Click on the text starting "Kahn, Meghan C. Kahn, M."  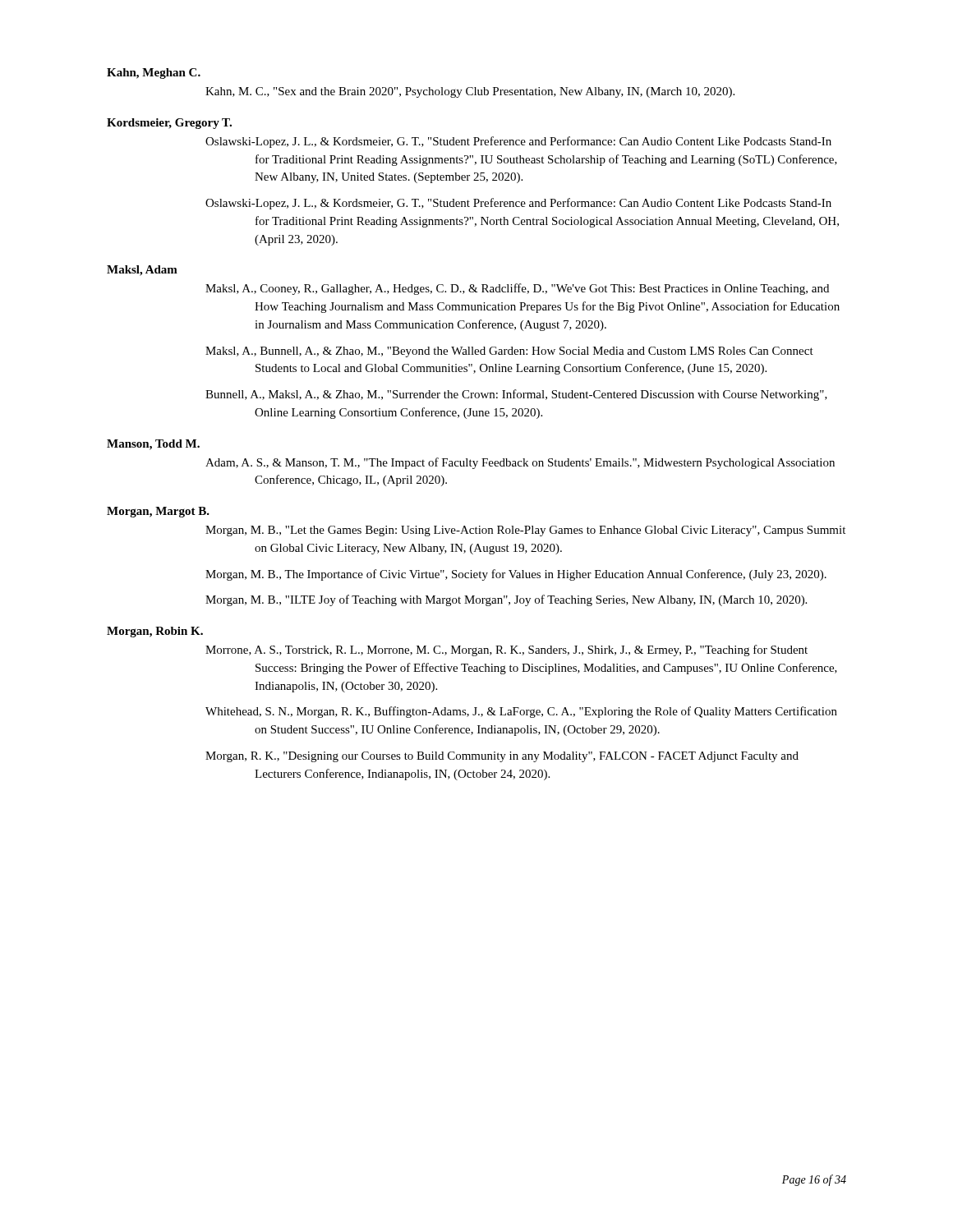tap(476, 83)
